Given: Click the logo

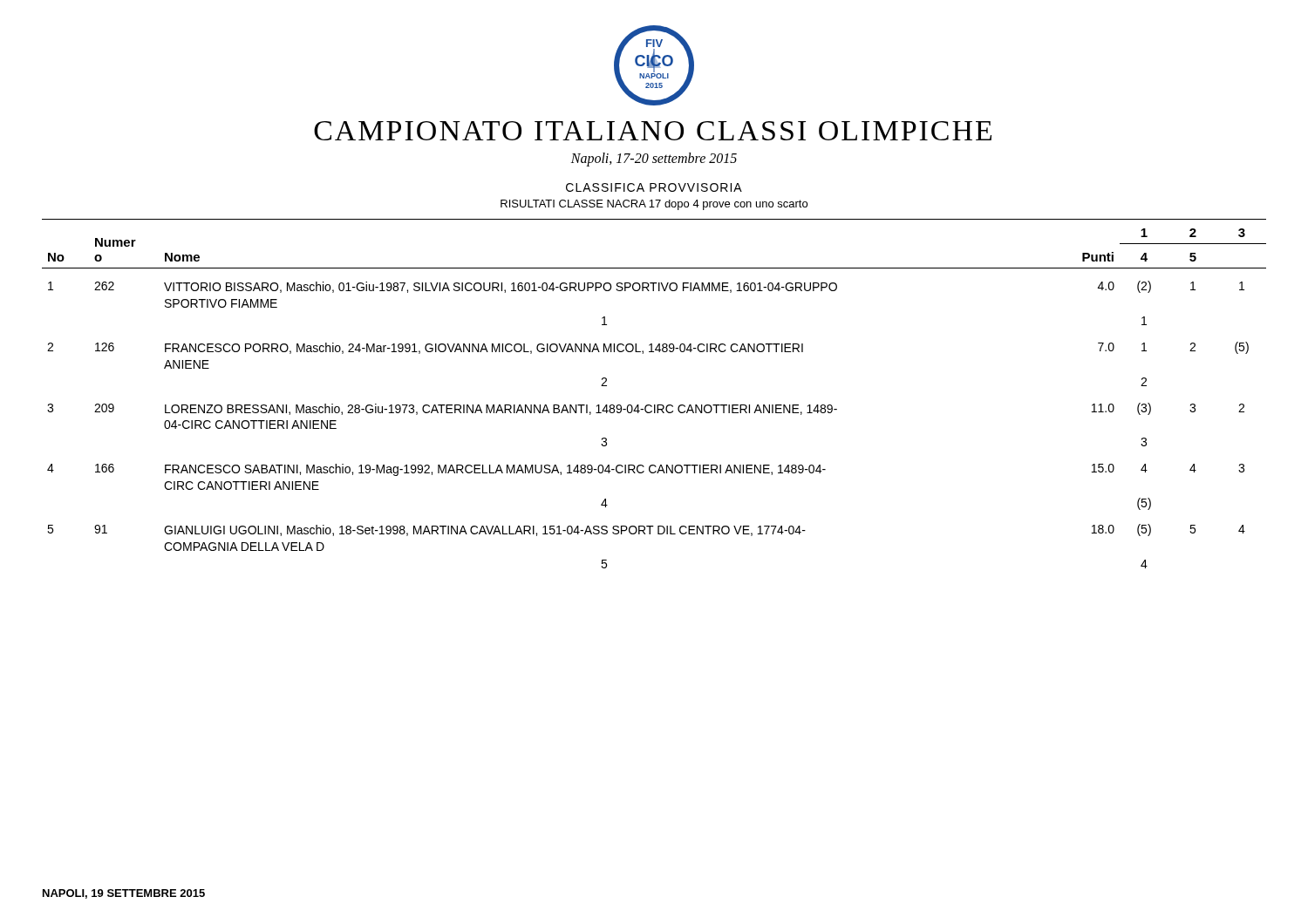Looking at the screenshot, I should 654,66.
